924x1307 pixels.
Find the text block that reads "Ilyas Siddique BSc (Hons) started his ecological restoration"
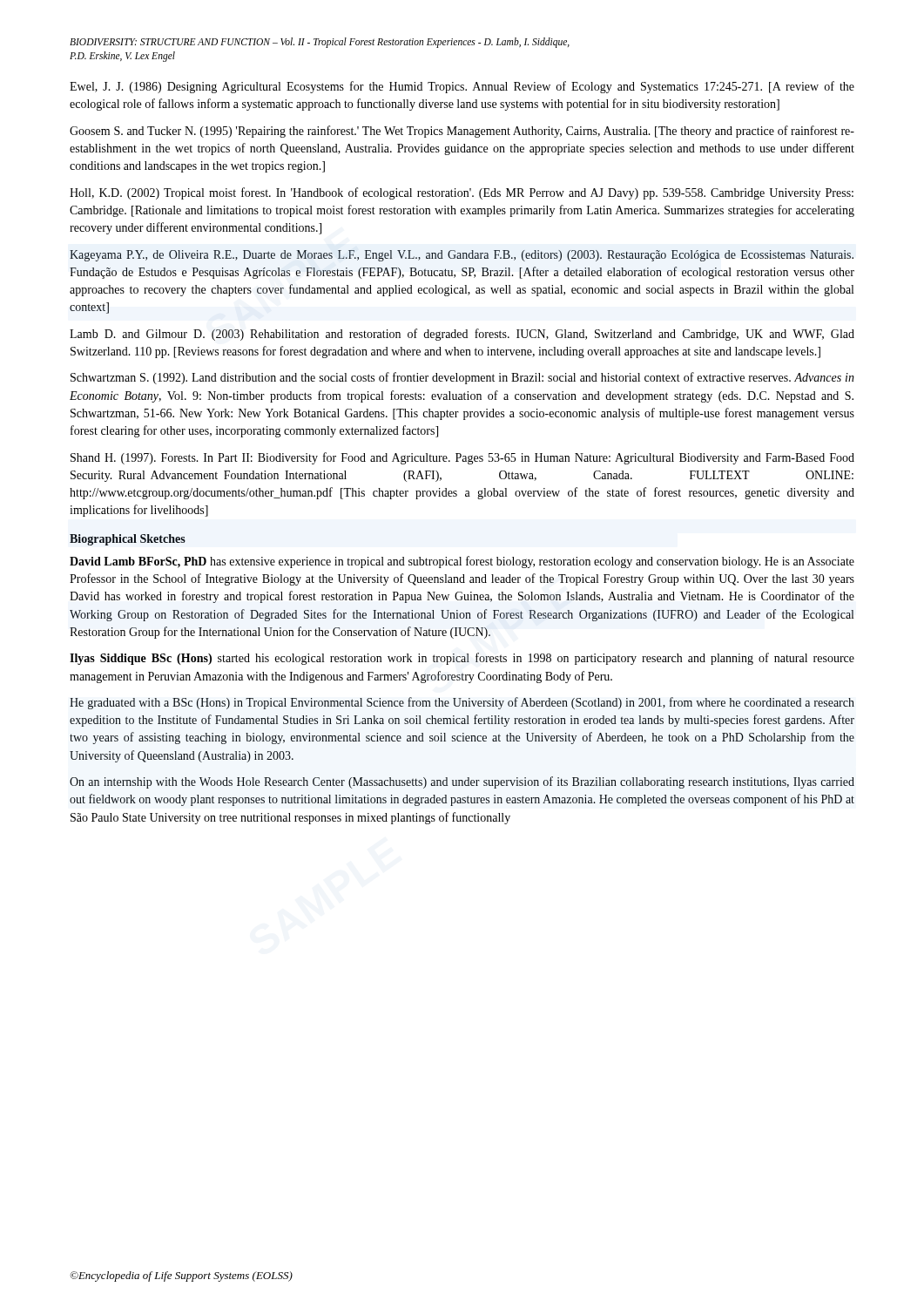click(x=462, y=668)
